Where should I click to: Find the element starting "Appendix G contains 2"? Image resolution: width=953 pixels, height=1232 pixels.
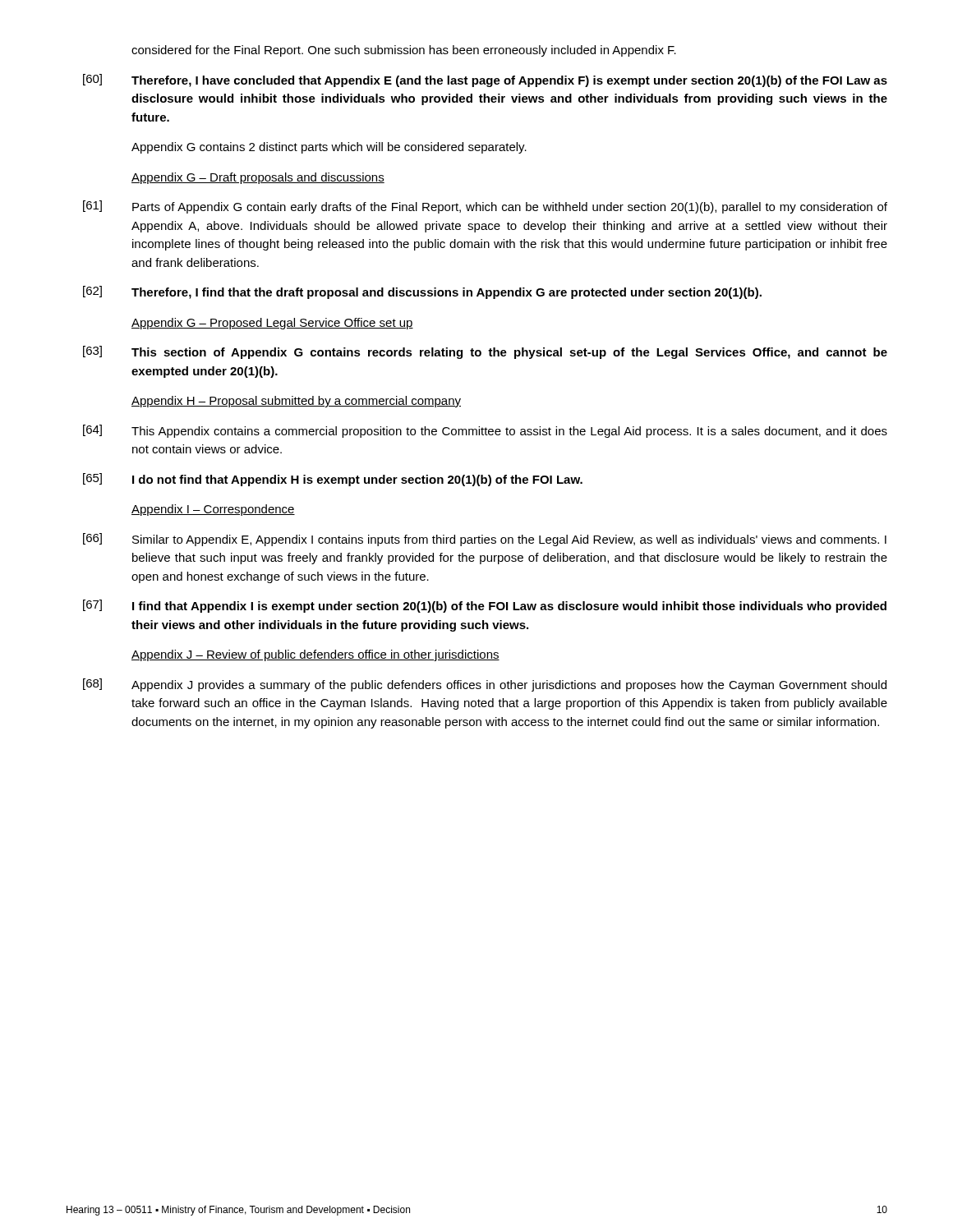click(x=329, y=147)
